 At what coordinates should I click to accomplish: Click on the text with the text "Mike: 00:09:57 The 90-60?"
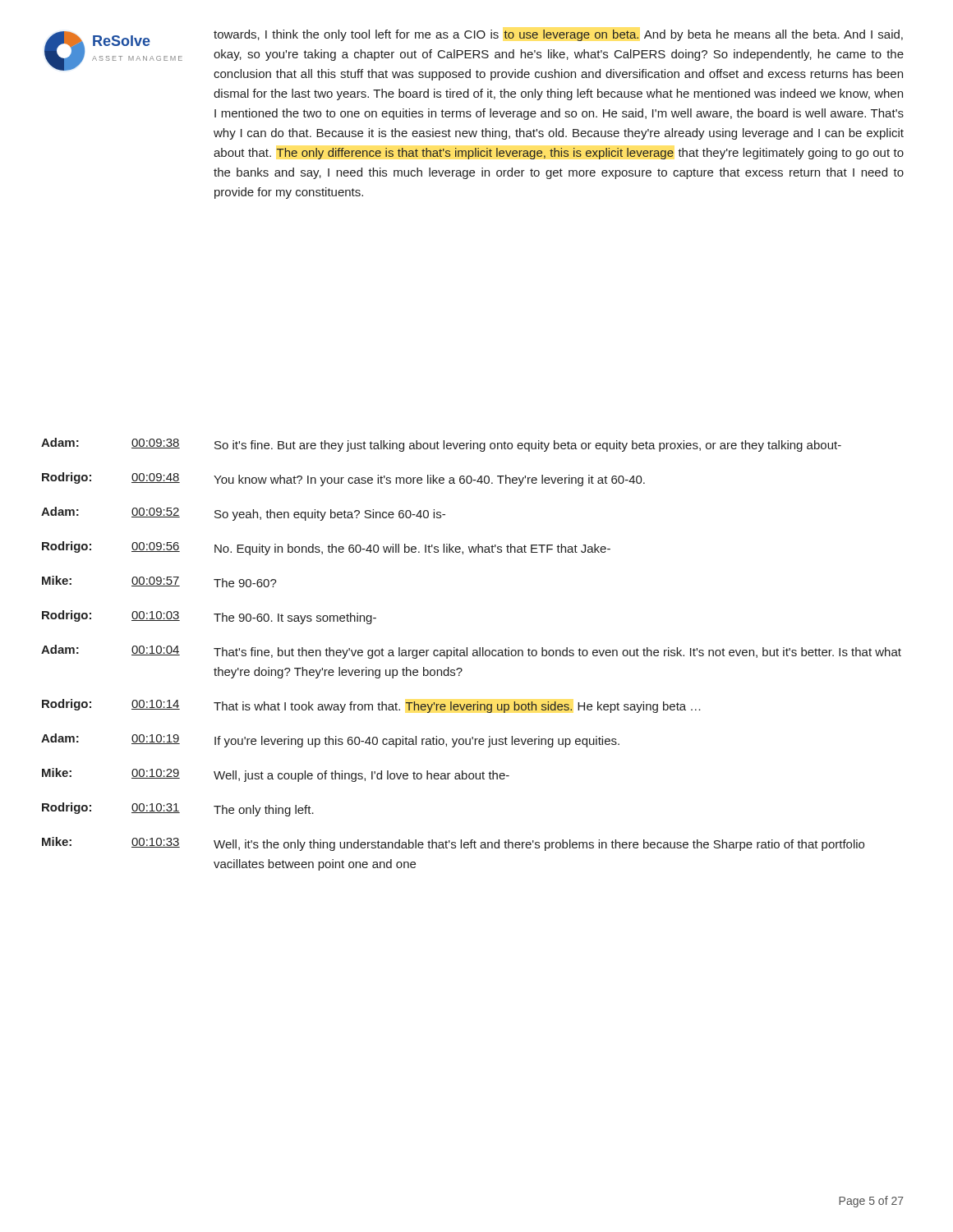coord(159,582)
